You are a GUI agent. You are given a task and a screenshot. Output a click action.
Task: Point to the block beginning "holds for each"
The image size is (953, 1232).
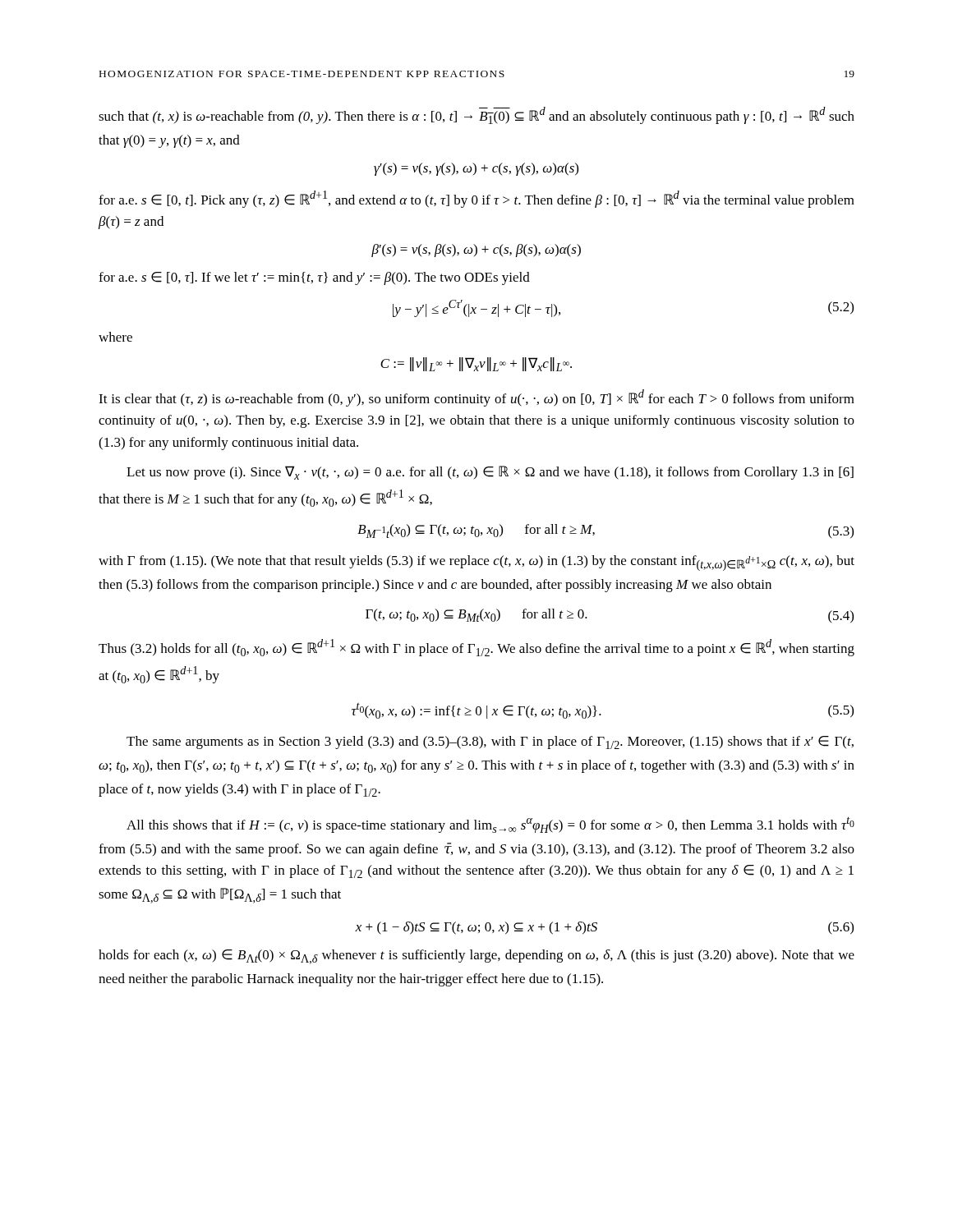click(x=476, y=967)
